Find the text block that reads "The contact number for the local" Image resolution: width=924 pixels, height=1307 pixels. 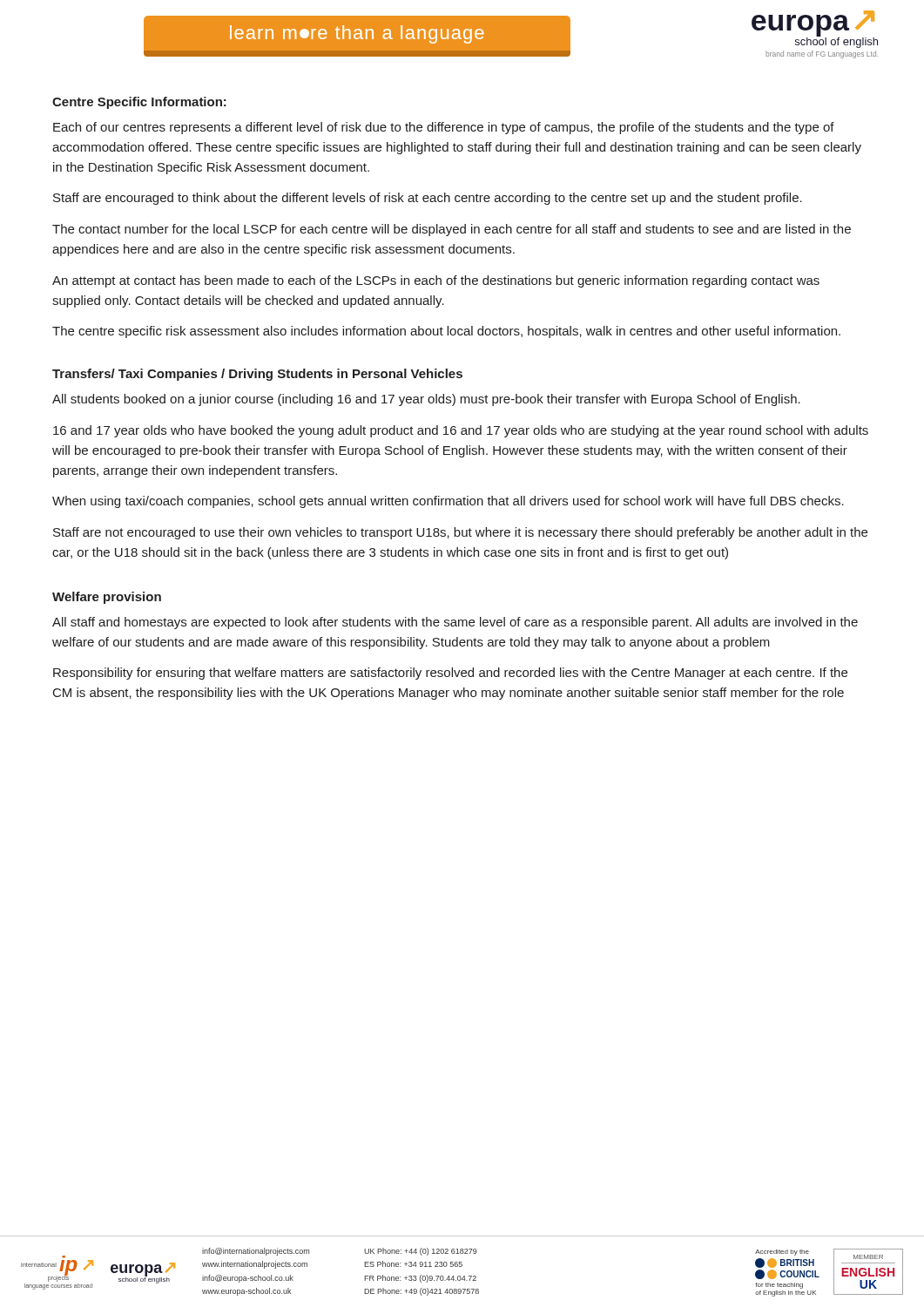click(x=452, y=239)
